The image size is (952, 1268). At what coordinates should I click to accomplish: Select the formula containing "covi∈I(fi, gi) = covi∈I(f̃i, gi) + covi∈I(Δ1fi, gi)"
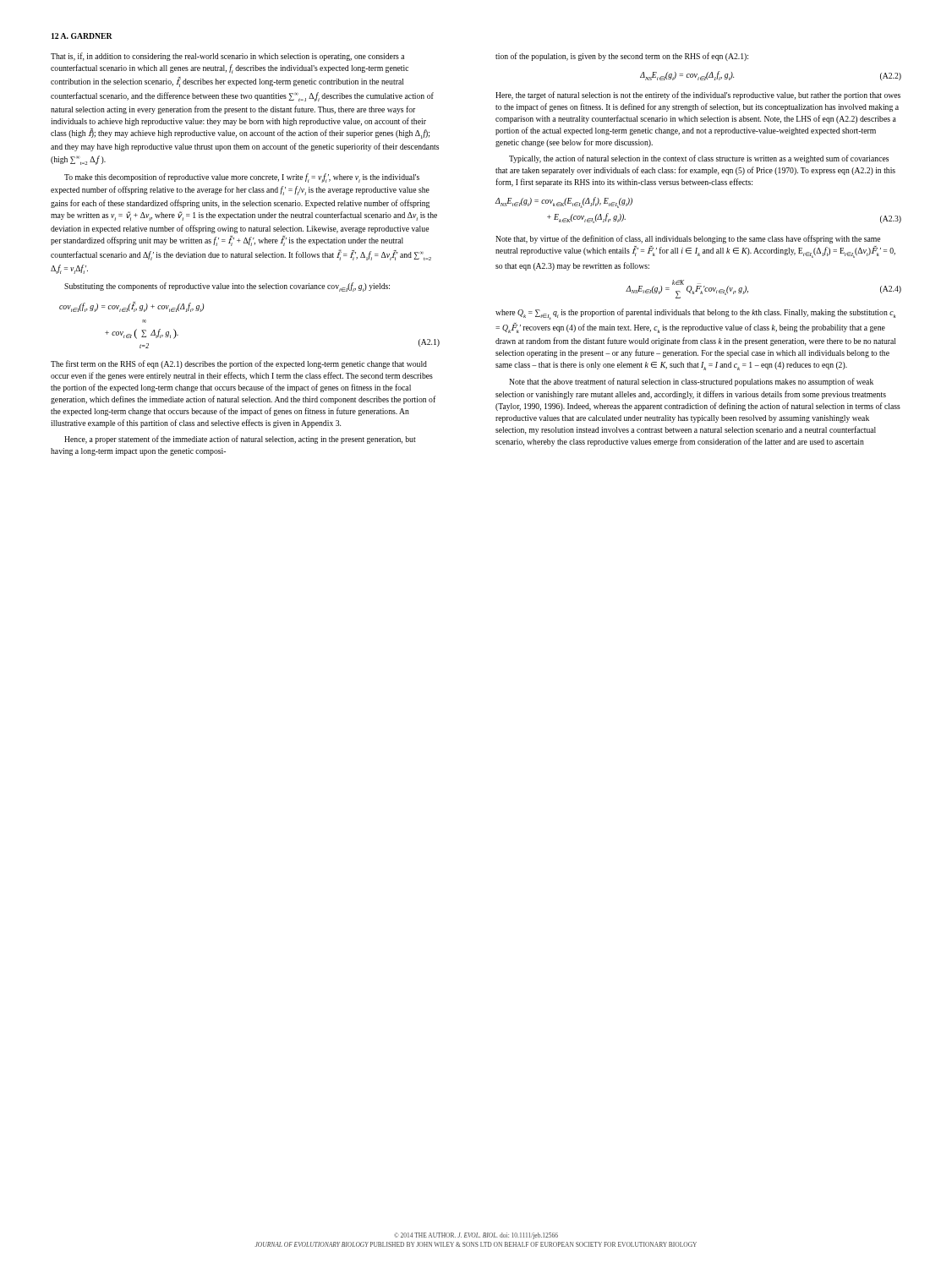click(131, 307)
